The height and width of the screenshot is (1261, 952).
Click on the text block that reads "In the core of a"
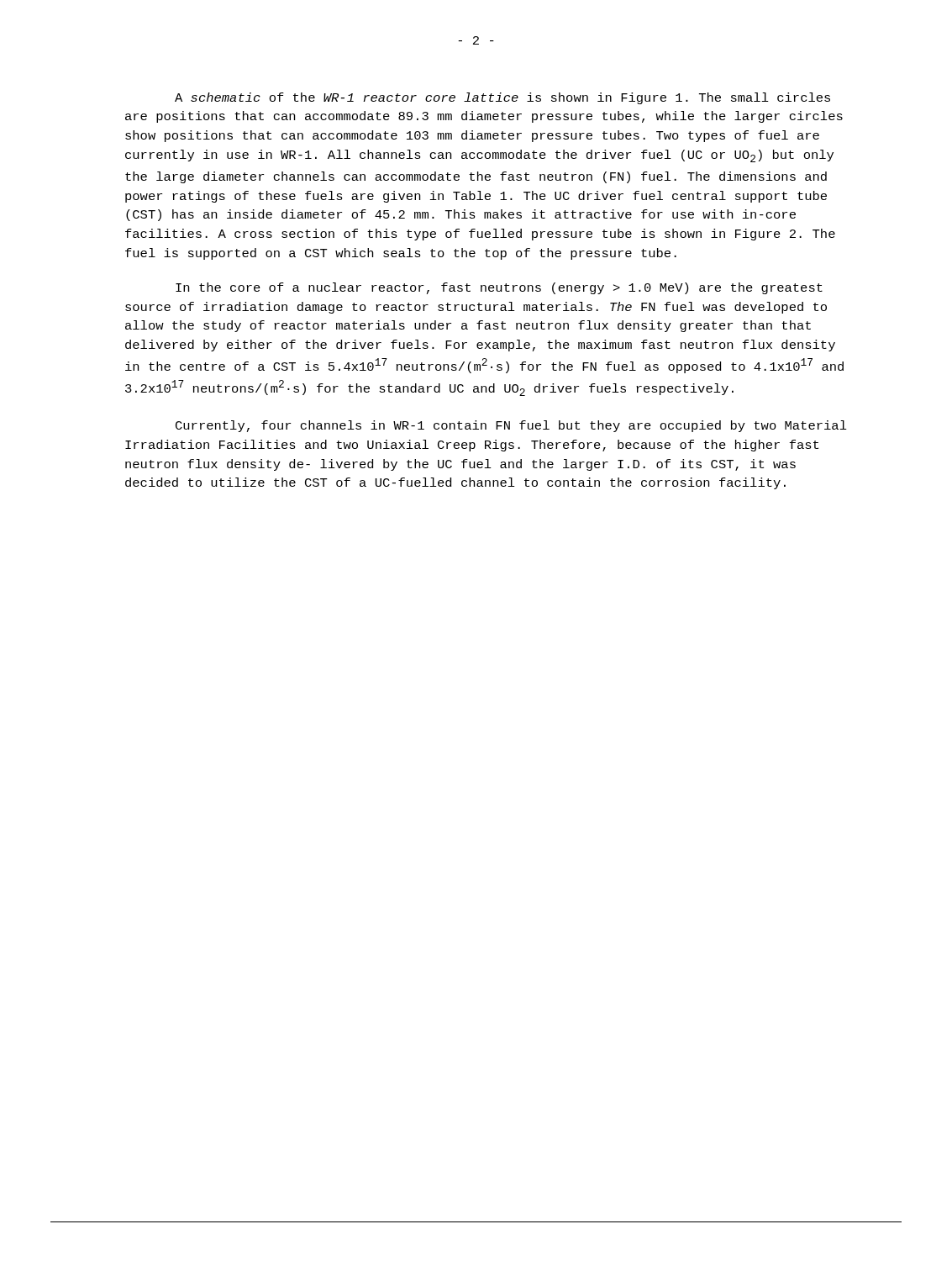[x=488, y=340]
